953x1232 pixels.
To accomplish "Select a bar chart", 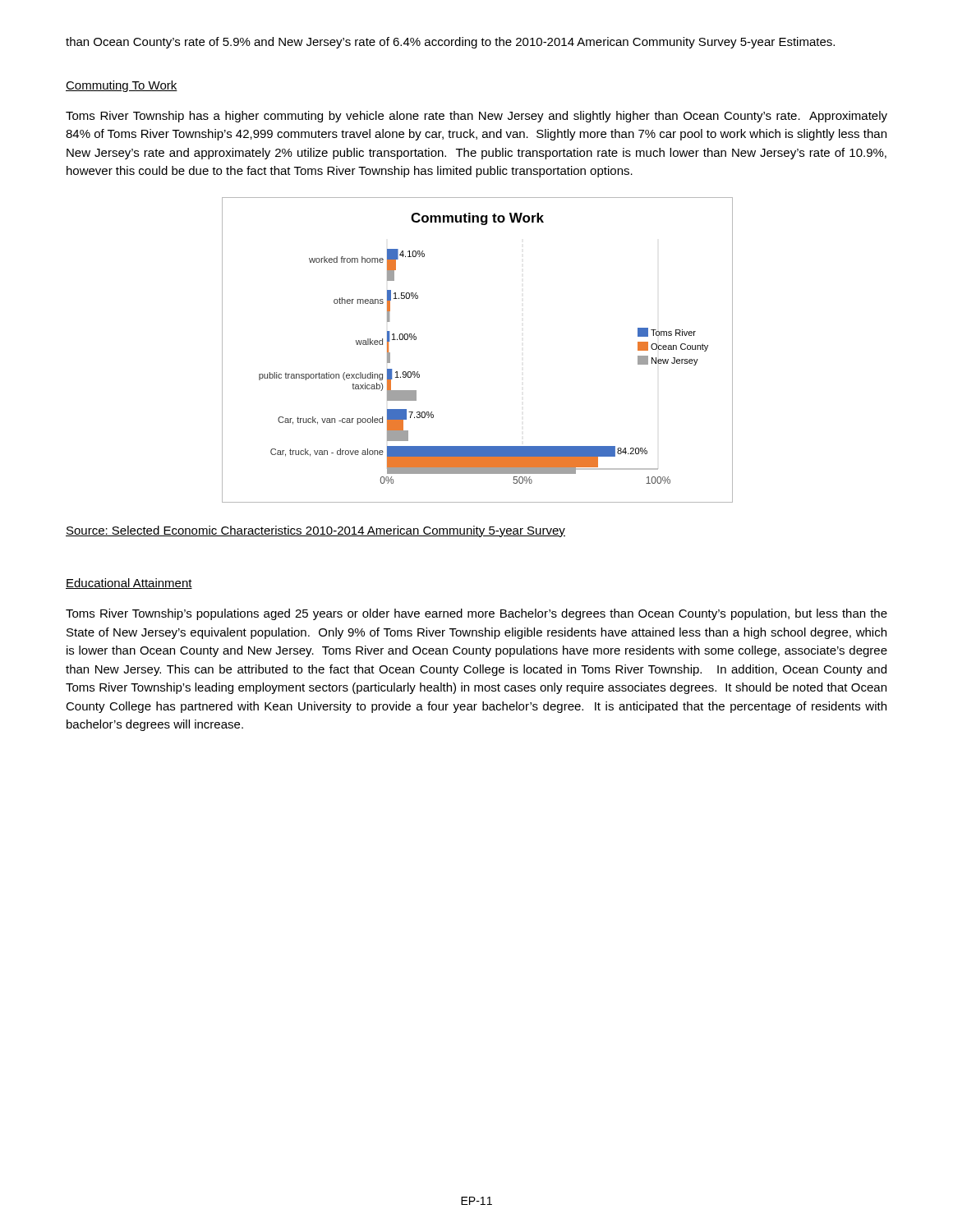I will tap(476, 351).
